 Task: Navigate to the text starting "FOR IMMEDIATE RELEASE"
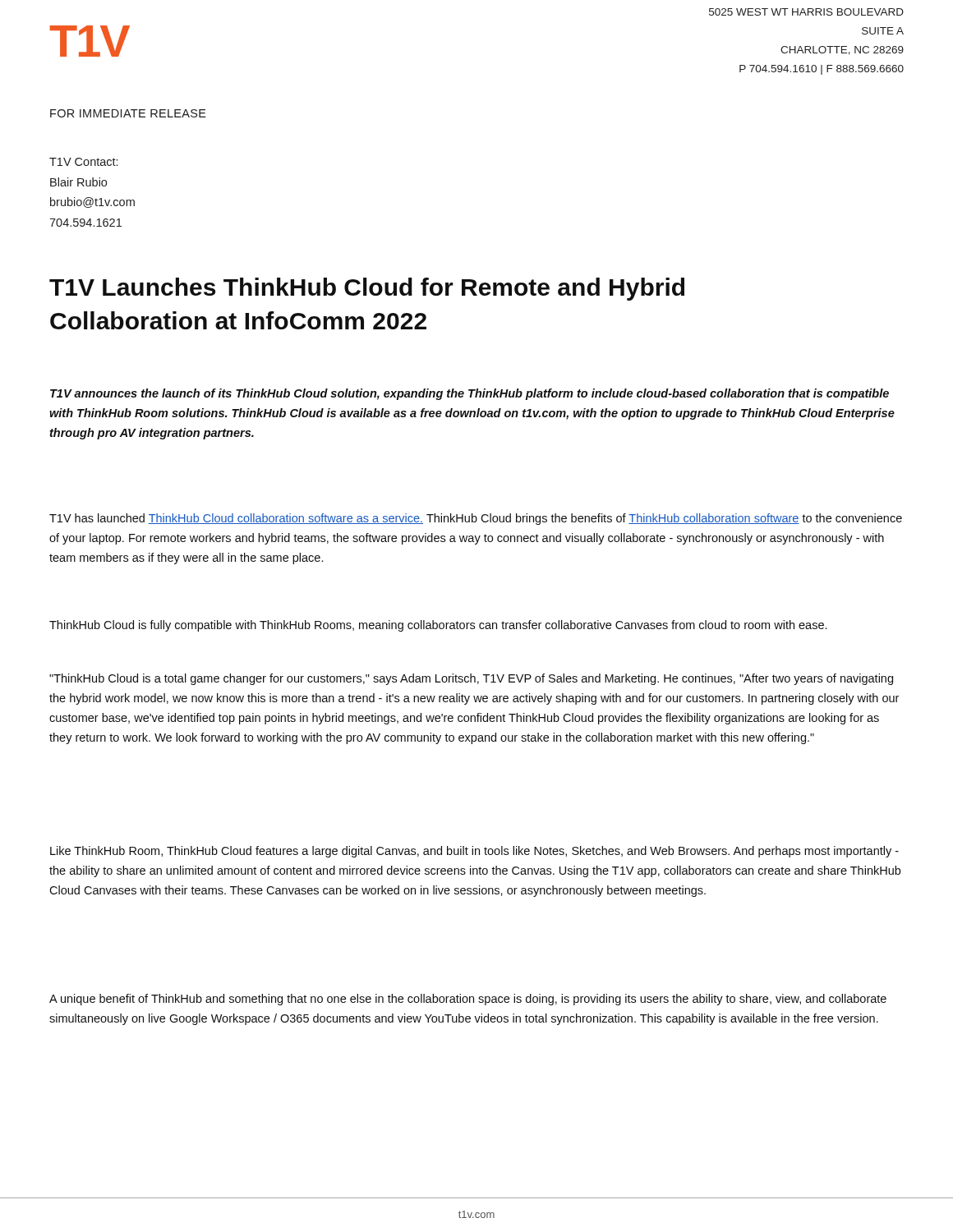(x=128, y=113)
